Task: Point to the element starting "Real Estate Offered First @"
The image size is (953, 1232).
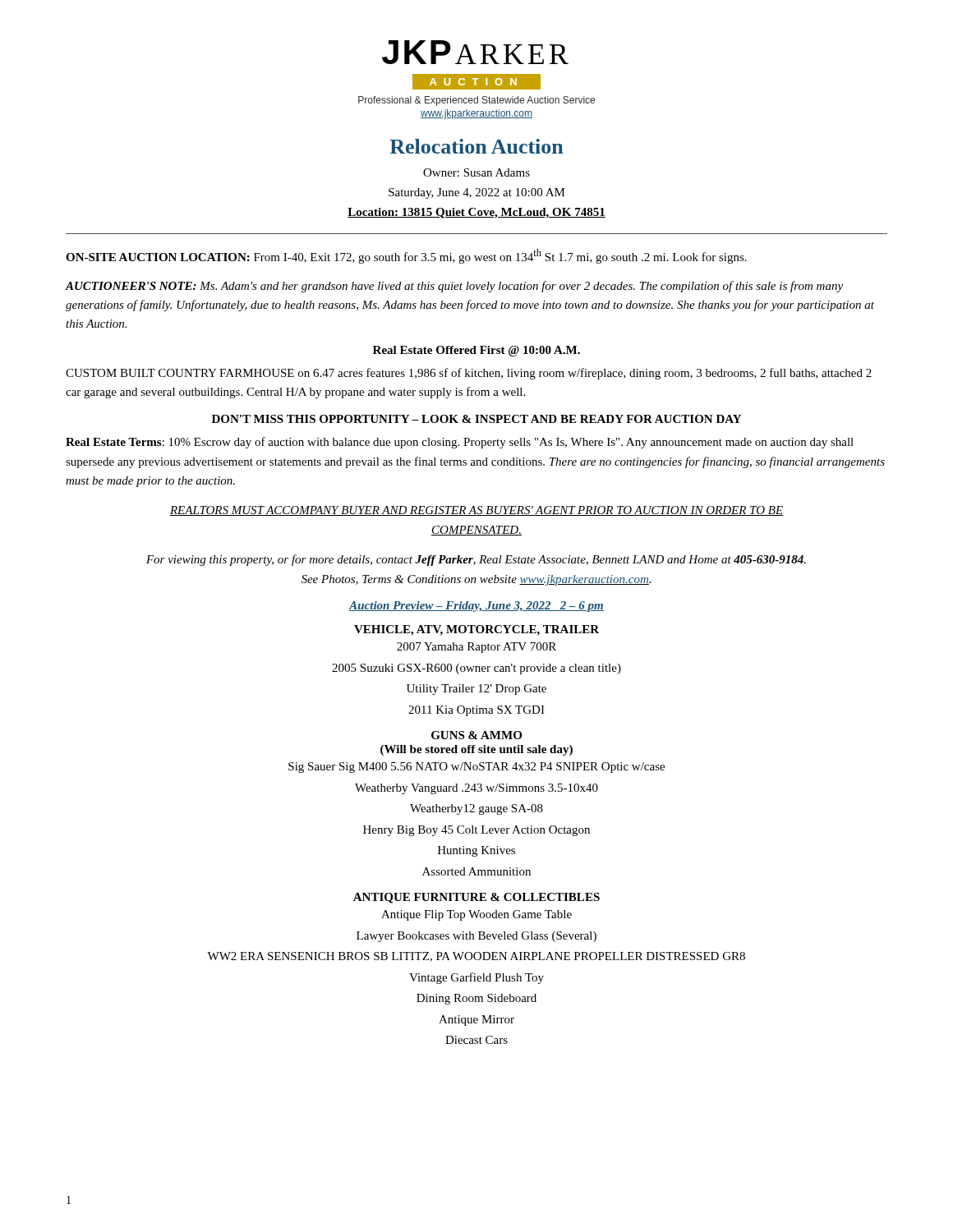Action: coord(476,350)
